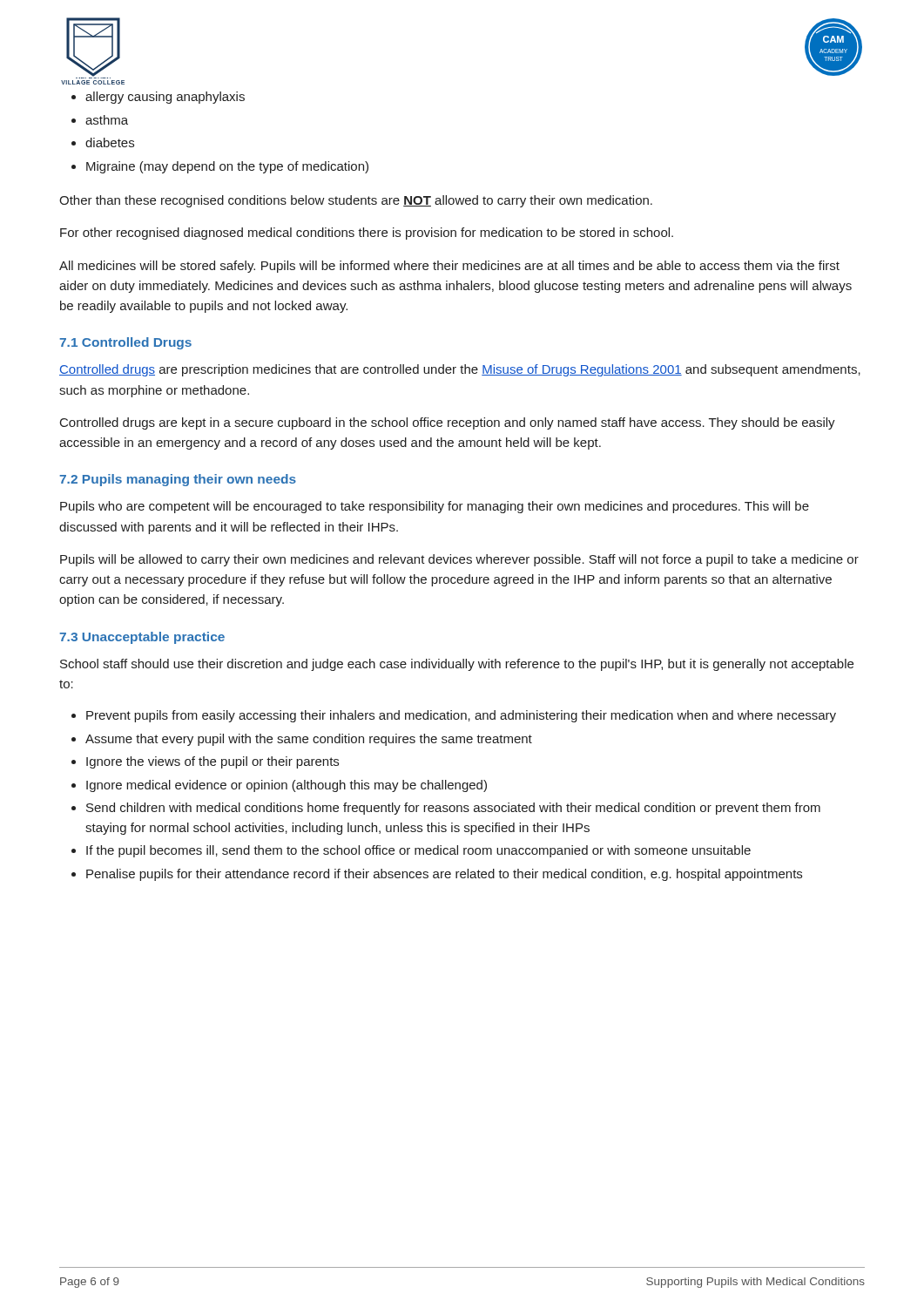
Task: Locate the block of text that opens with "If the pupil becomes ill,"
Action: click(x=475, y=851)
